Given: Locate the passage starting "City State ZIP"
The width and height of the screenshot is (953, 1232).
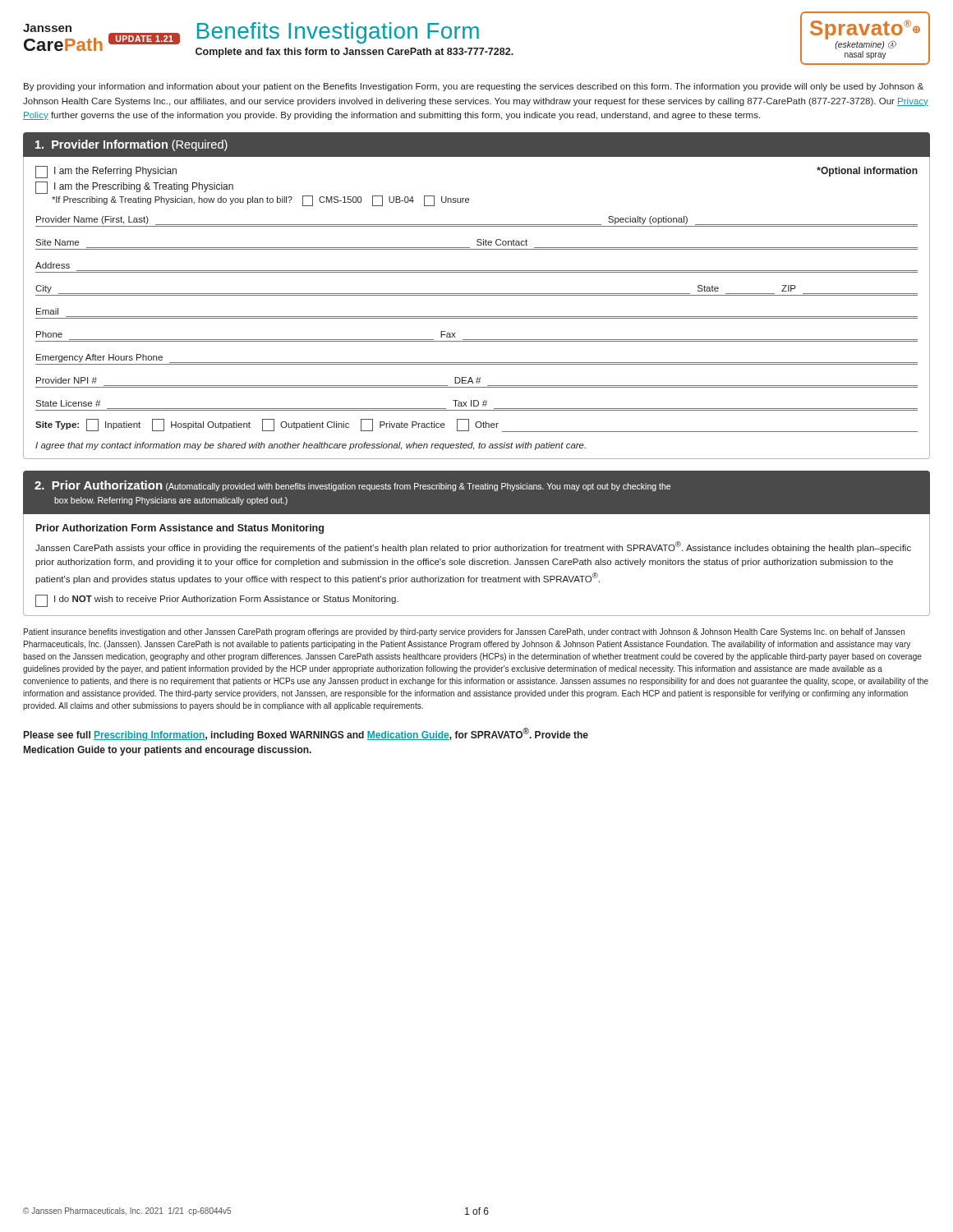Looking at the screenshot, I should click(x=476, y=287).
